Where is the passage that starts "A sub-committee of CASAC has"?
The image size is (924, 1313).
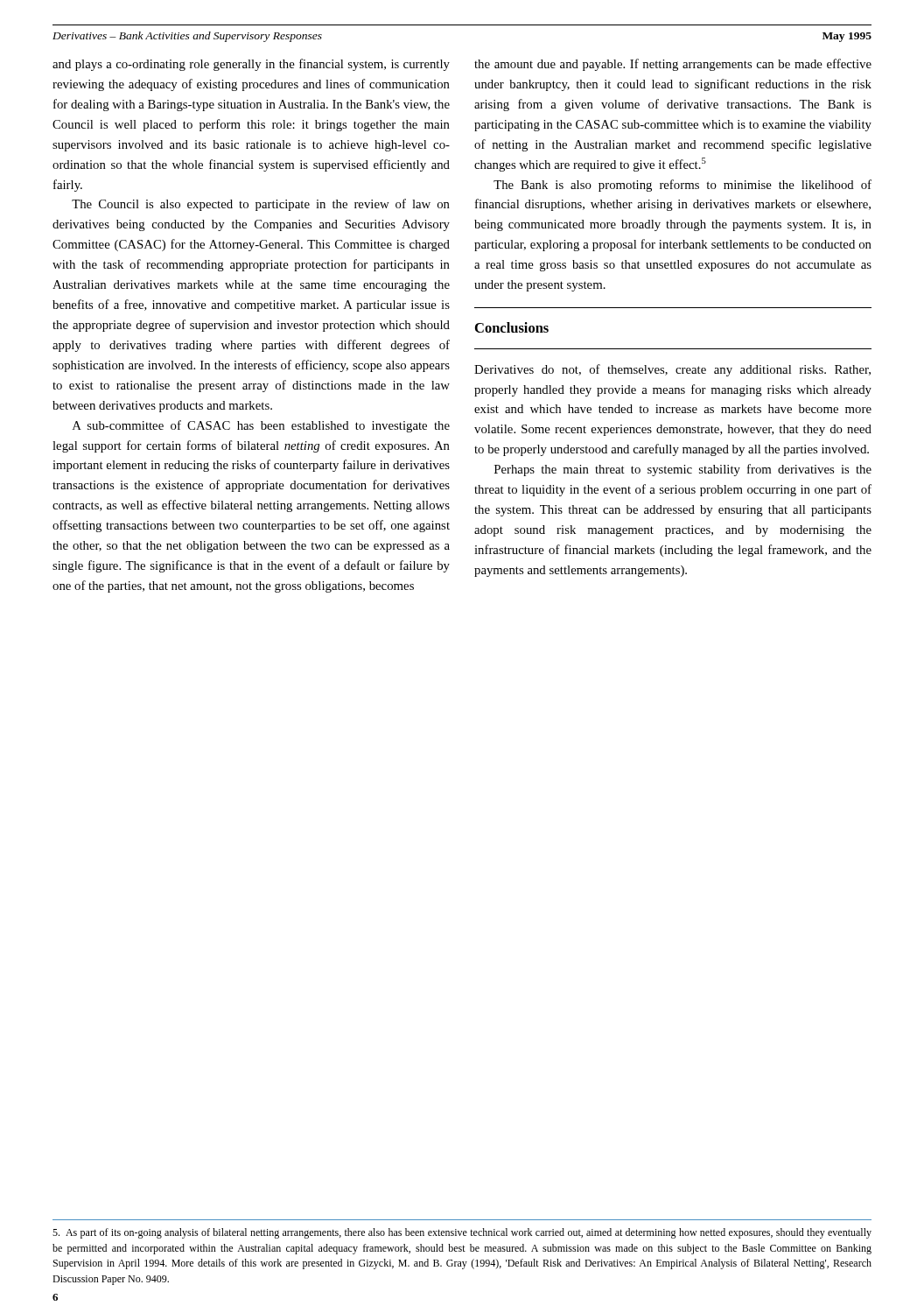point(251,506)
